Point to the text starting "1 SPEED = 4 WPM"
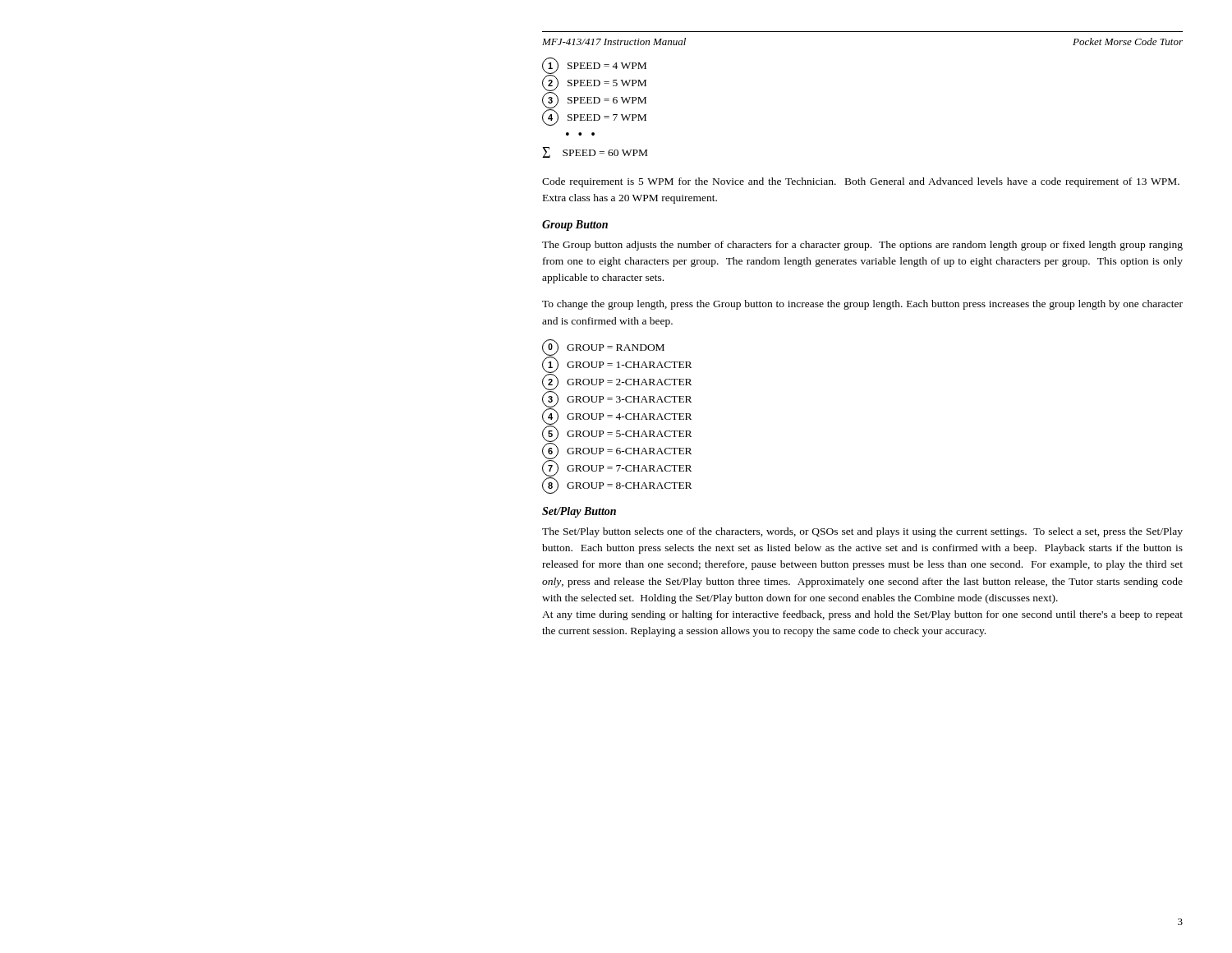1232x953 pixels. pyautogui.click(x=595, y=66)
